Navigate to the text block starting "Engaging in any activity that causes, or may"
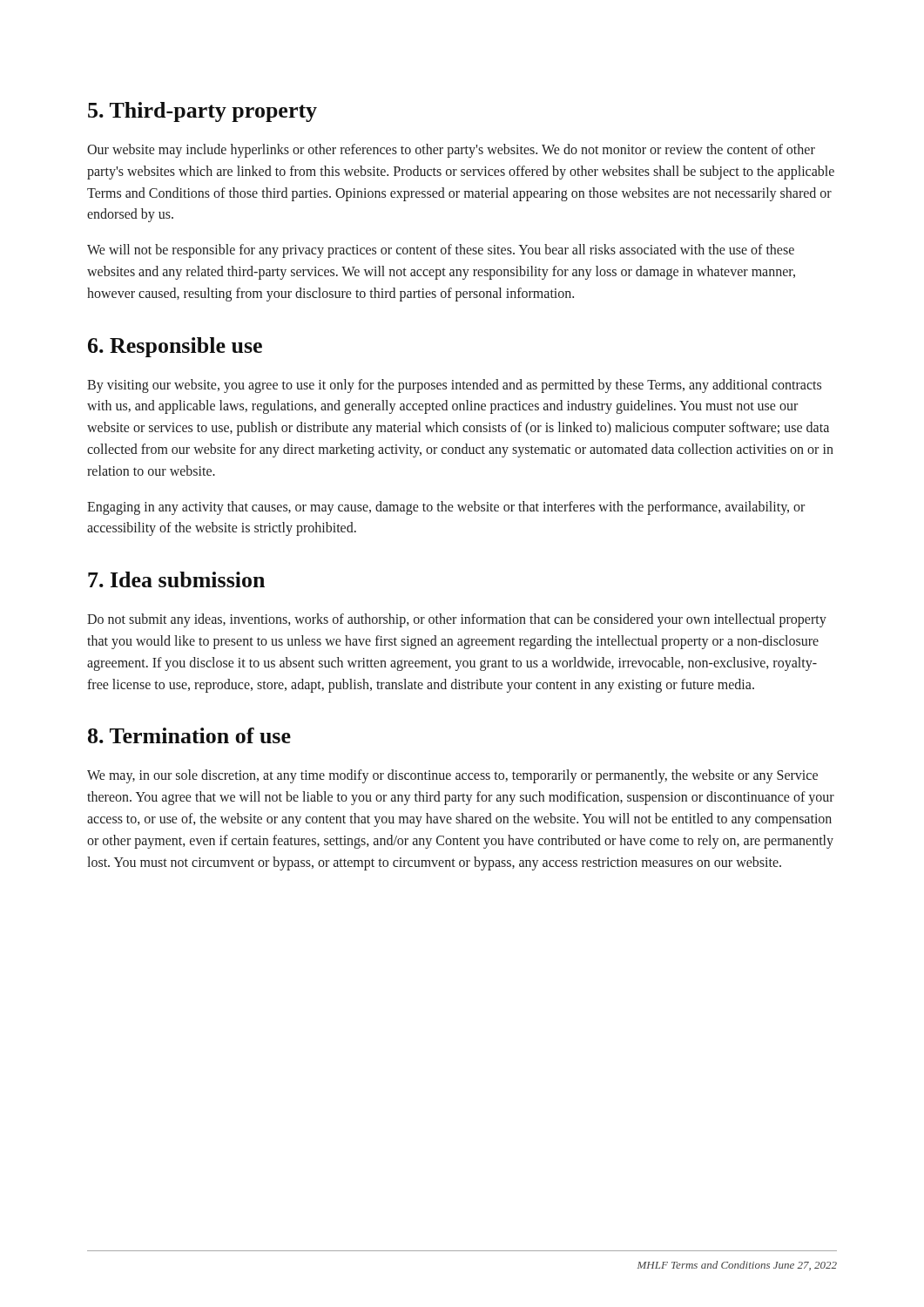This screenshot has width=924, height=1307. pos(462,518)
